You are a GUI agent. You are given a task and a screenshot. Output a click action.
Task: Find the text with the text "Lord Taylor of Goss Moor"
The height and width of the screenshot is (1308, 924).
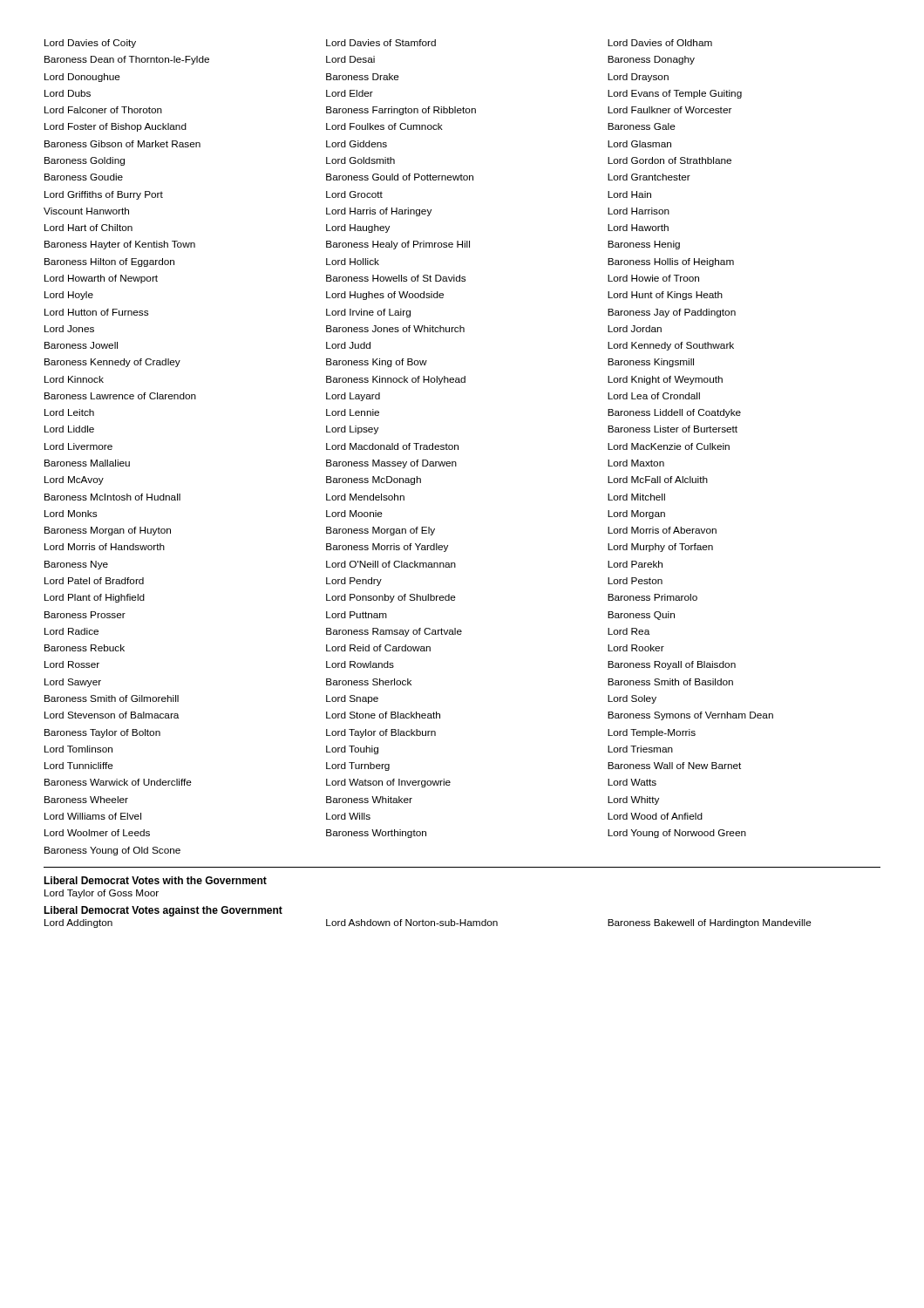tap(101, 893)
